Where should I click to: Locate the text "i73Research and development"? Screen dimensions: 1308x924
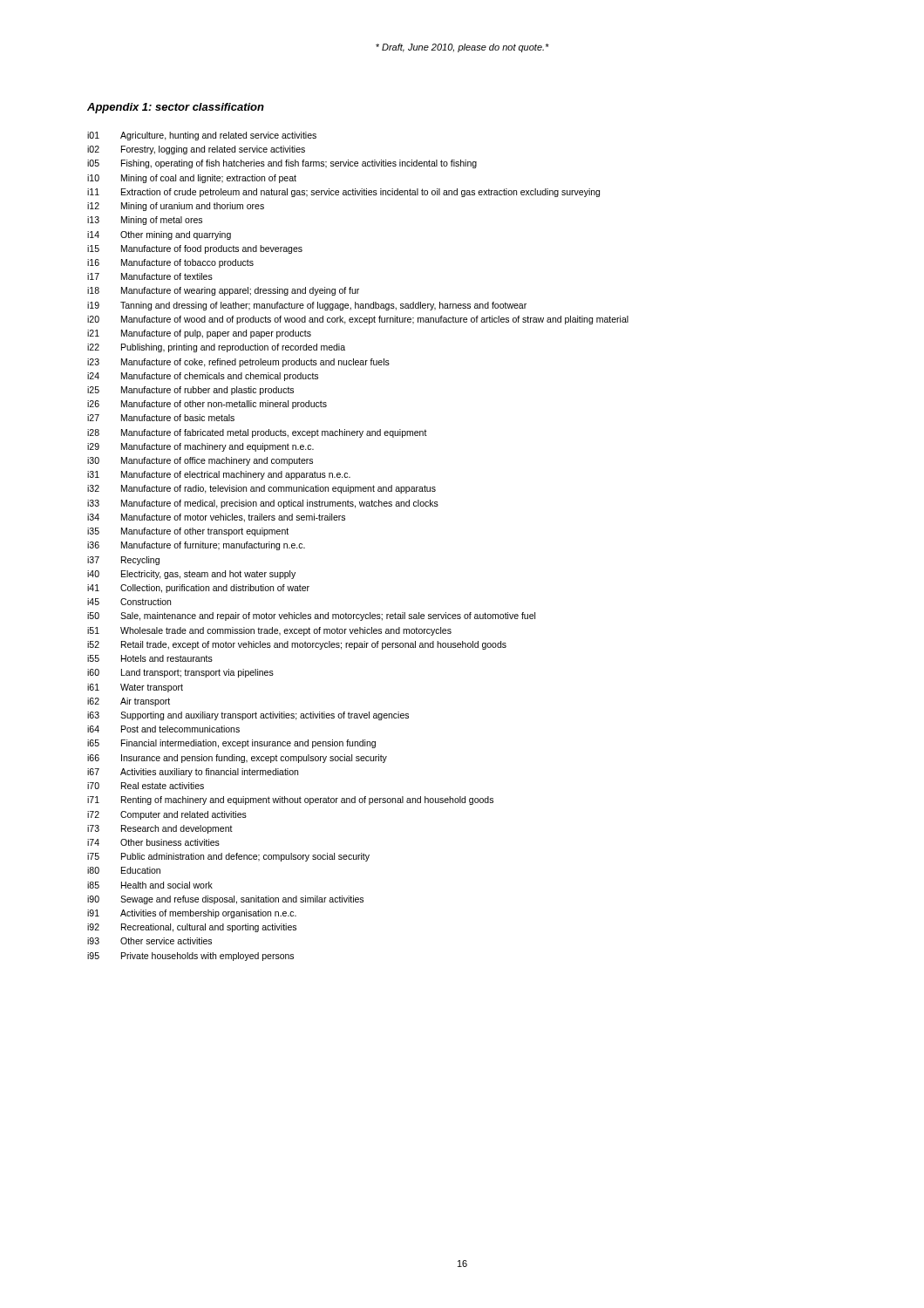tap(160, 829)
